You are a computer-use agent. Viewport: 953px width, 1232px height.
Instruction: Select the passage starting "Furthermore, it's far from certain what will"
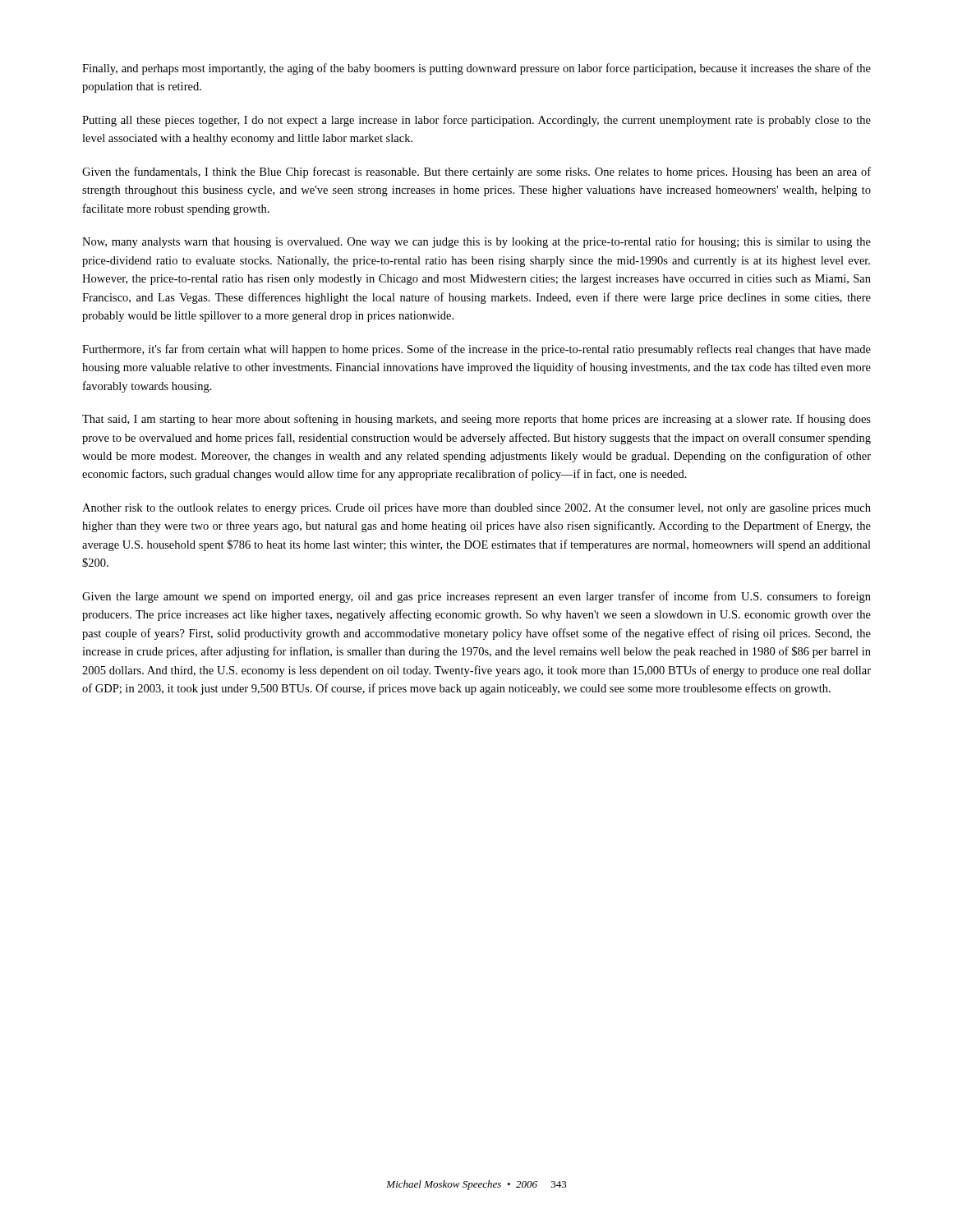476,367
